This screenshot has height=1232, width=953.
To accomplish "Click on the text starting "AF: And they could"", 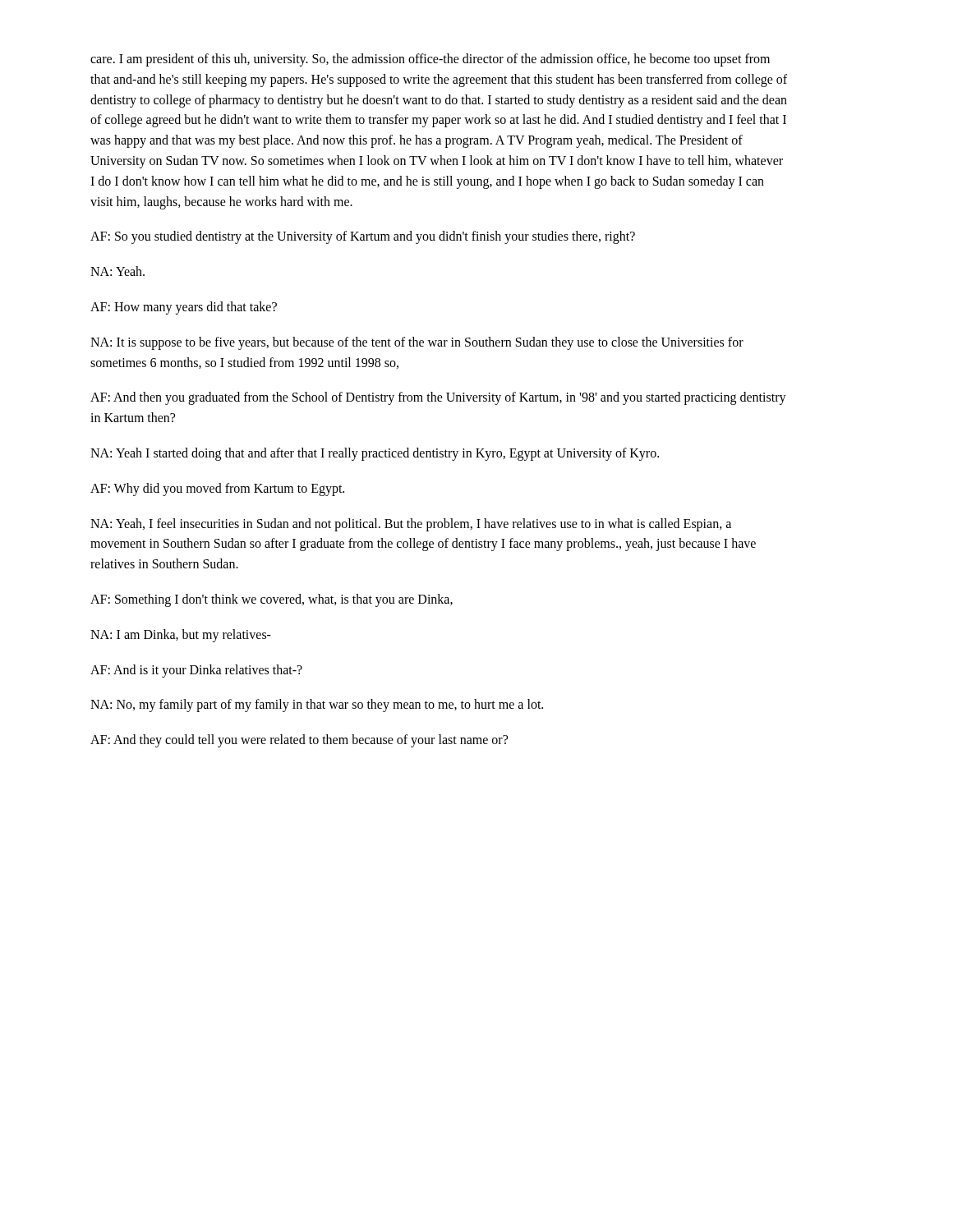I will [299, 740].
